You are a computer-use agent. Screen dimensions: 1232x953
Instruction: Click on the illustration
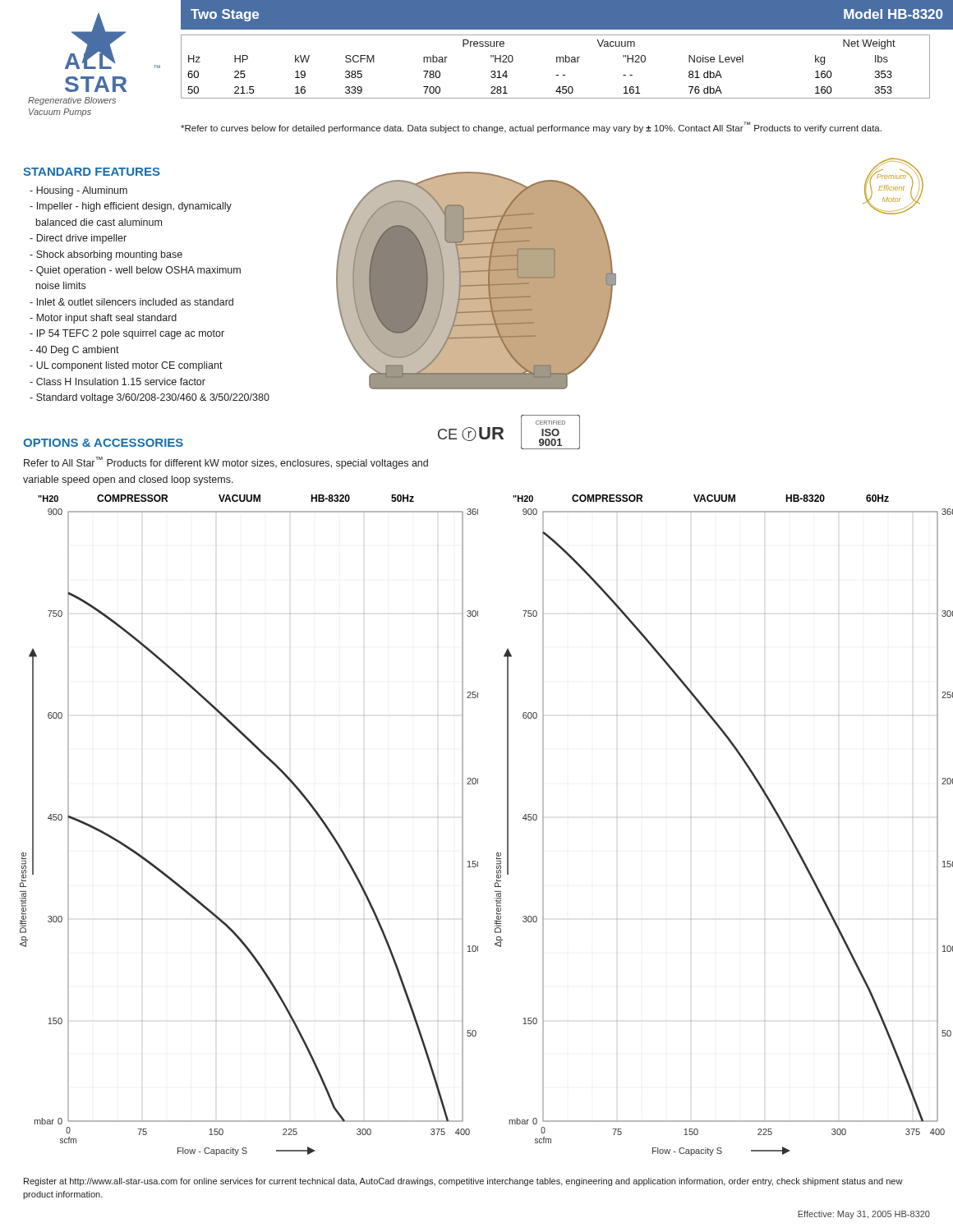click(889, 185)
